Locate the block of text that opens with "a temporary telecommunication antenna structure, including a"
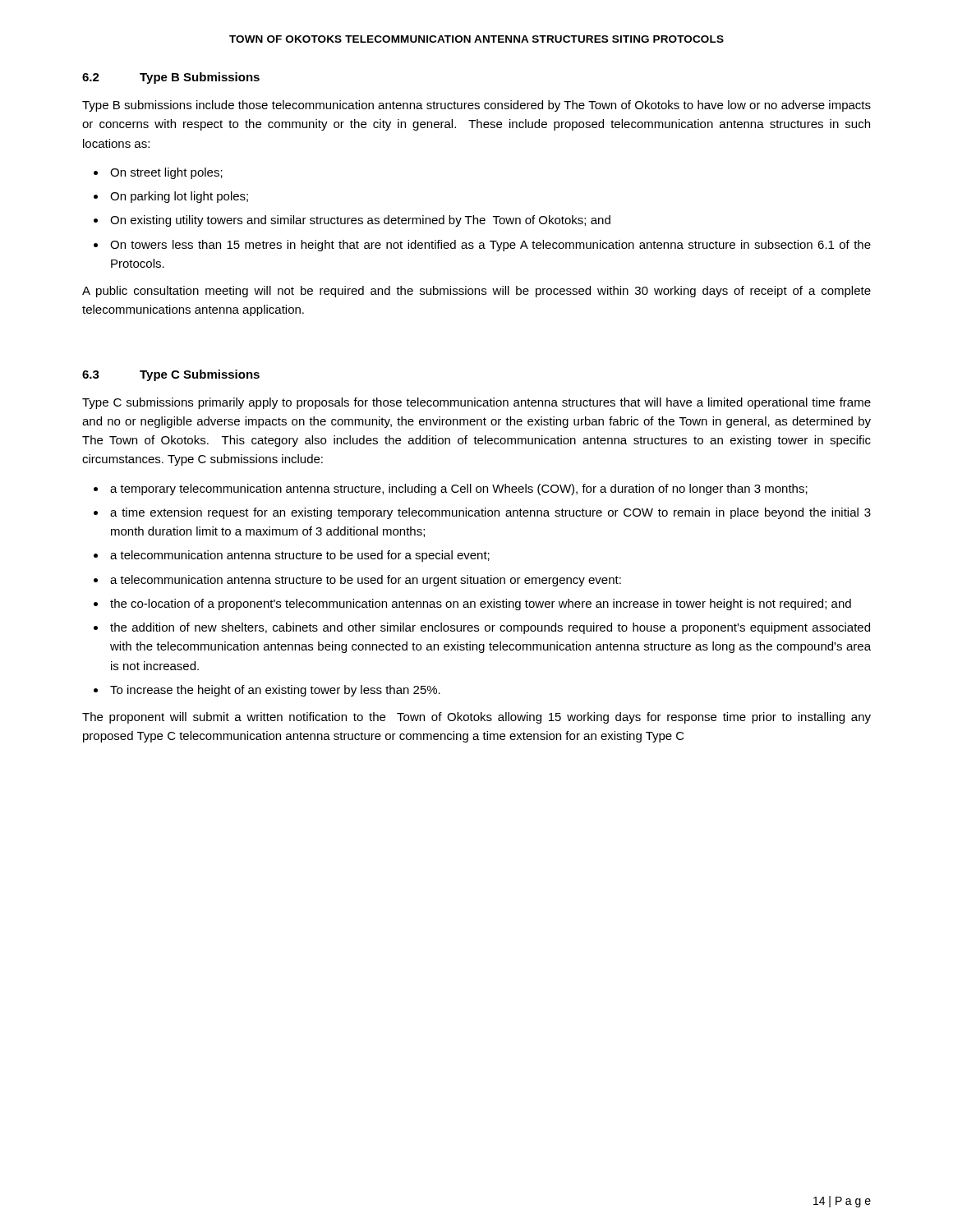The width and height of the screenshot is (953, 1232). [x=459, y=488]
